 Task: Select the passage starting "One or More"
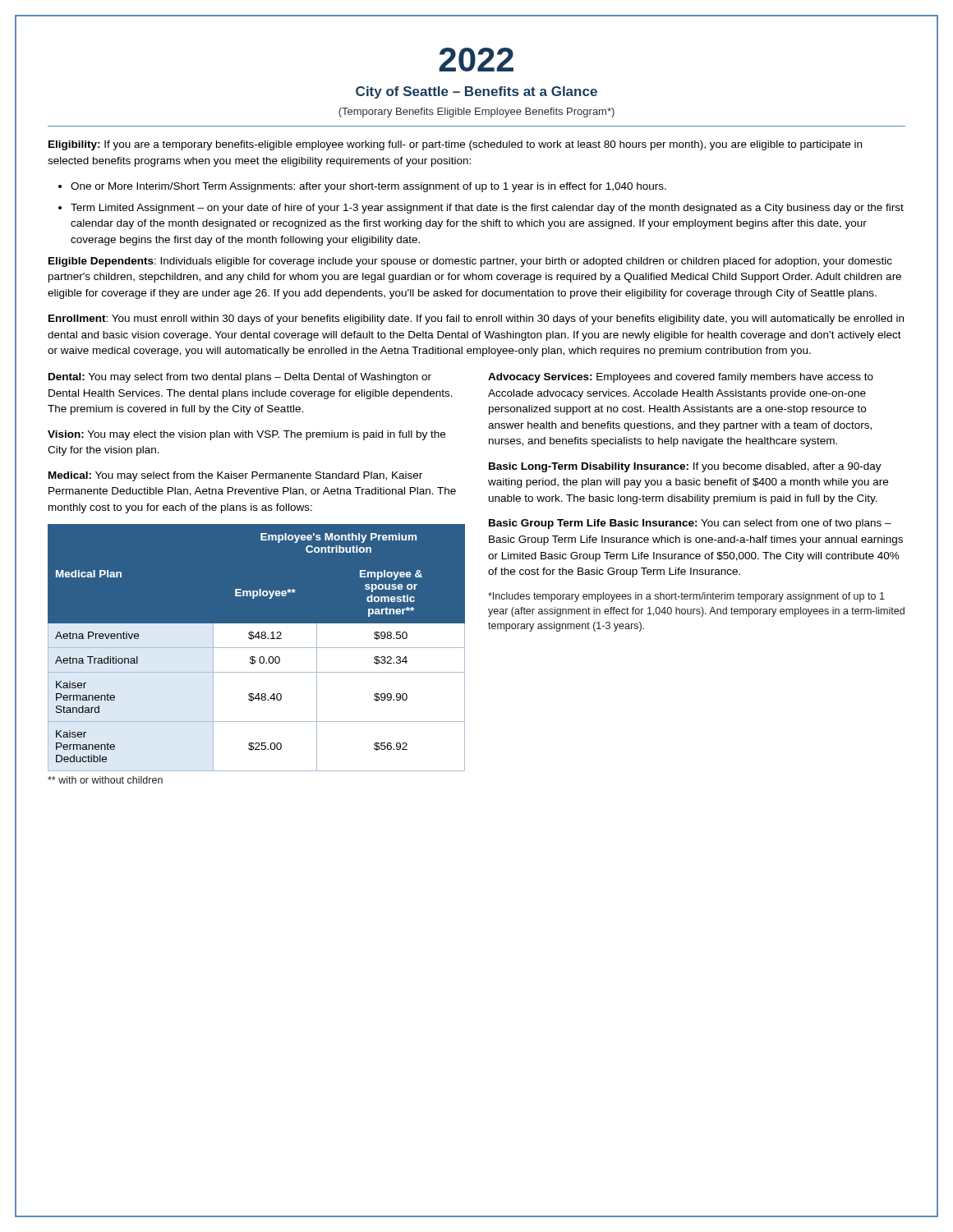pyautogui.click(x=369, y=186)
